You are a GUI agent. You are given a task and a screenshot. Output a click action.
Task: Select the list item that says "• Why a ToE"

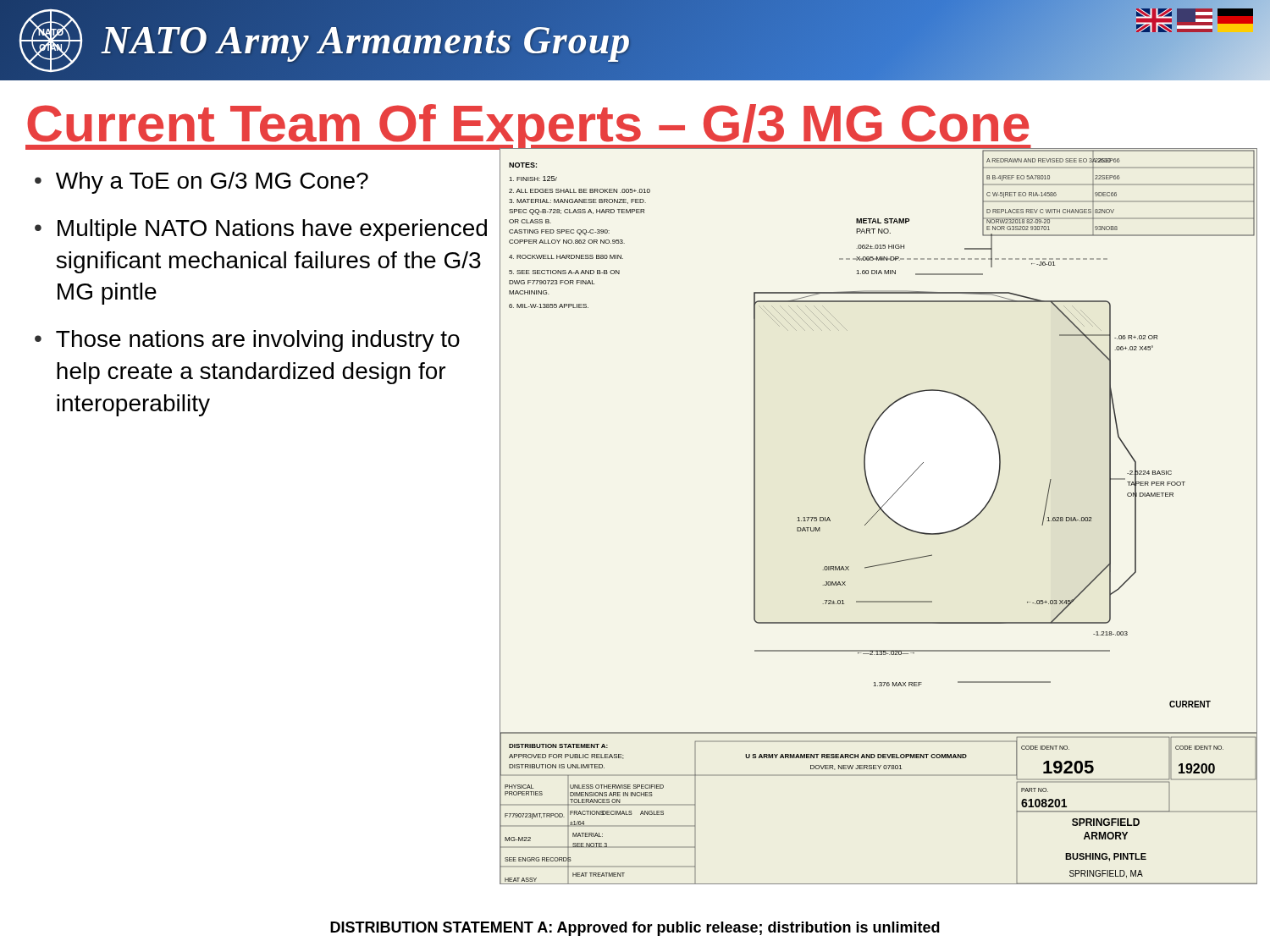click(201, 181)
